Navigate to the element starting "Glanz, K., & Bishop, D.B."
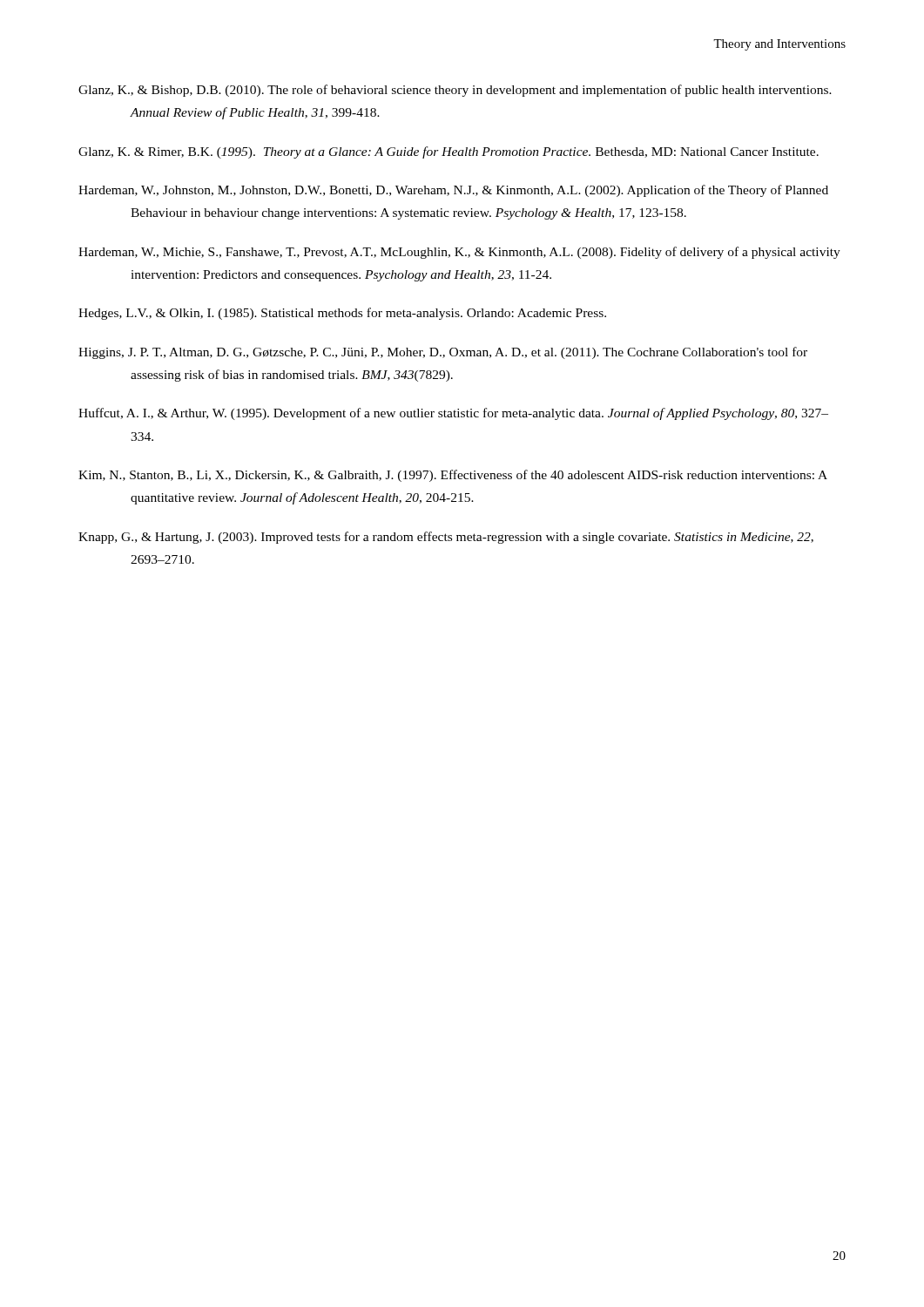The image size is (924, 1307). (455, 101)
